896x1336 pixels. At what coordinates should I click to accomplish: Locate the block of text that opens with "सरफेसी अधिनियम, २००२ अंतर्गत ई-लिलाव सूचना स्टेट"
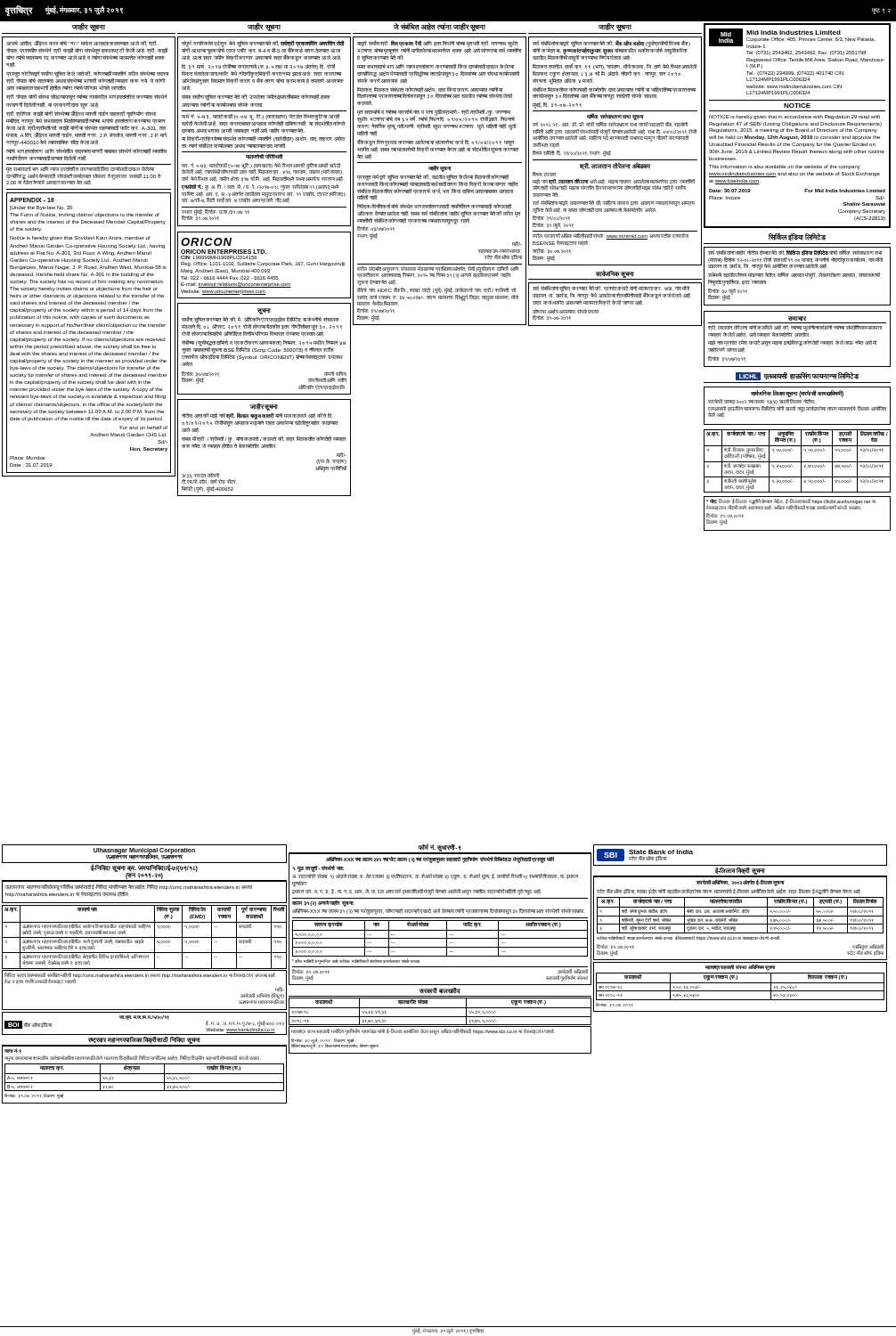click(740, 918)
